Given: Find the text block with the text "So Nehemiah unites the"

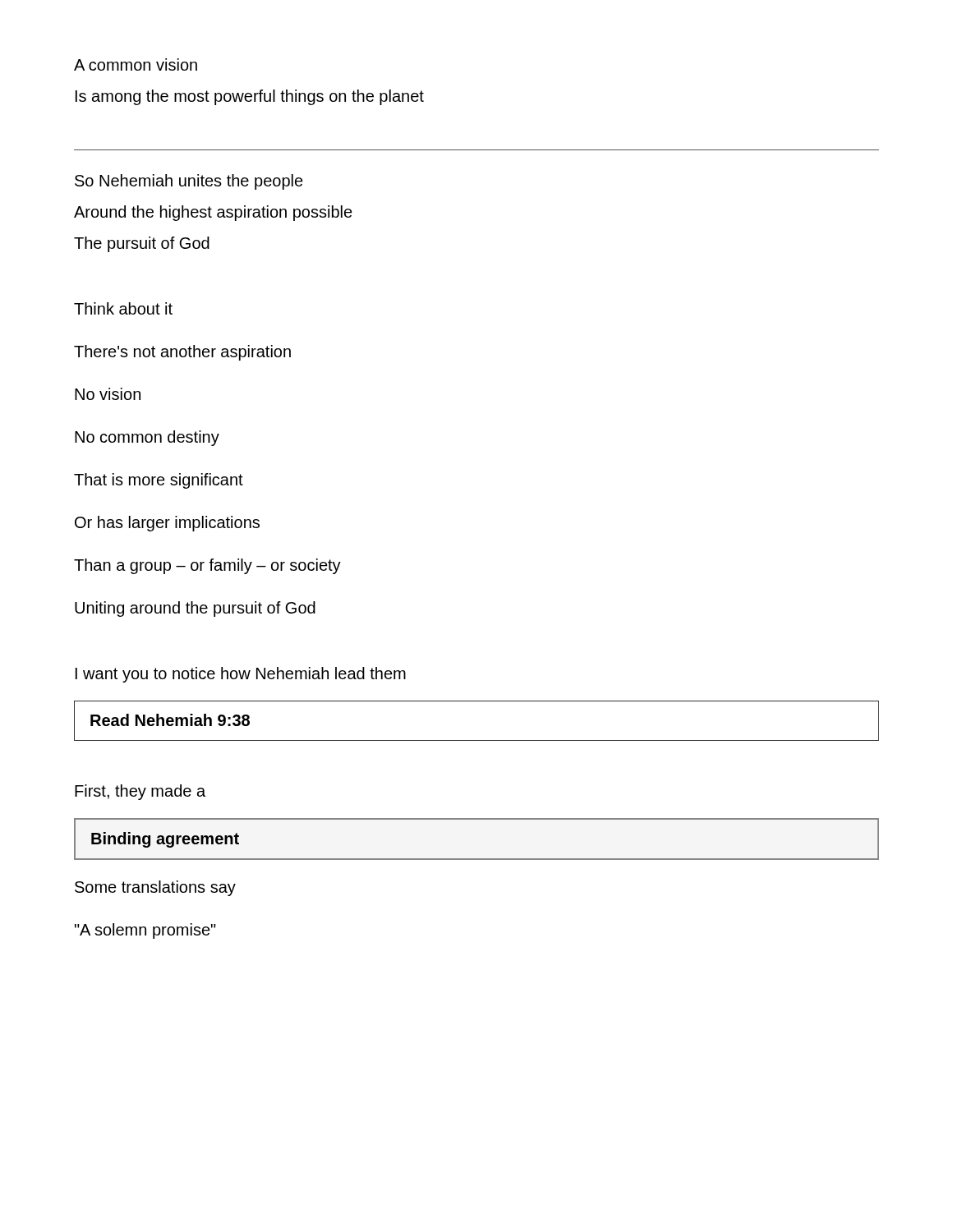Looking at the screenshot, I should (189, 181).
